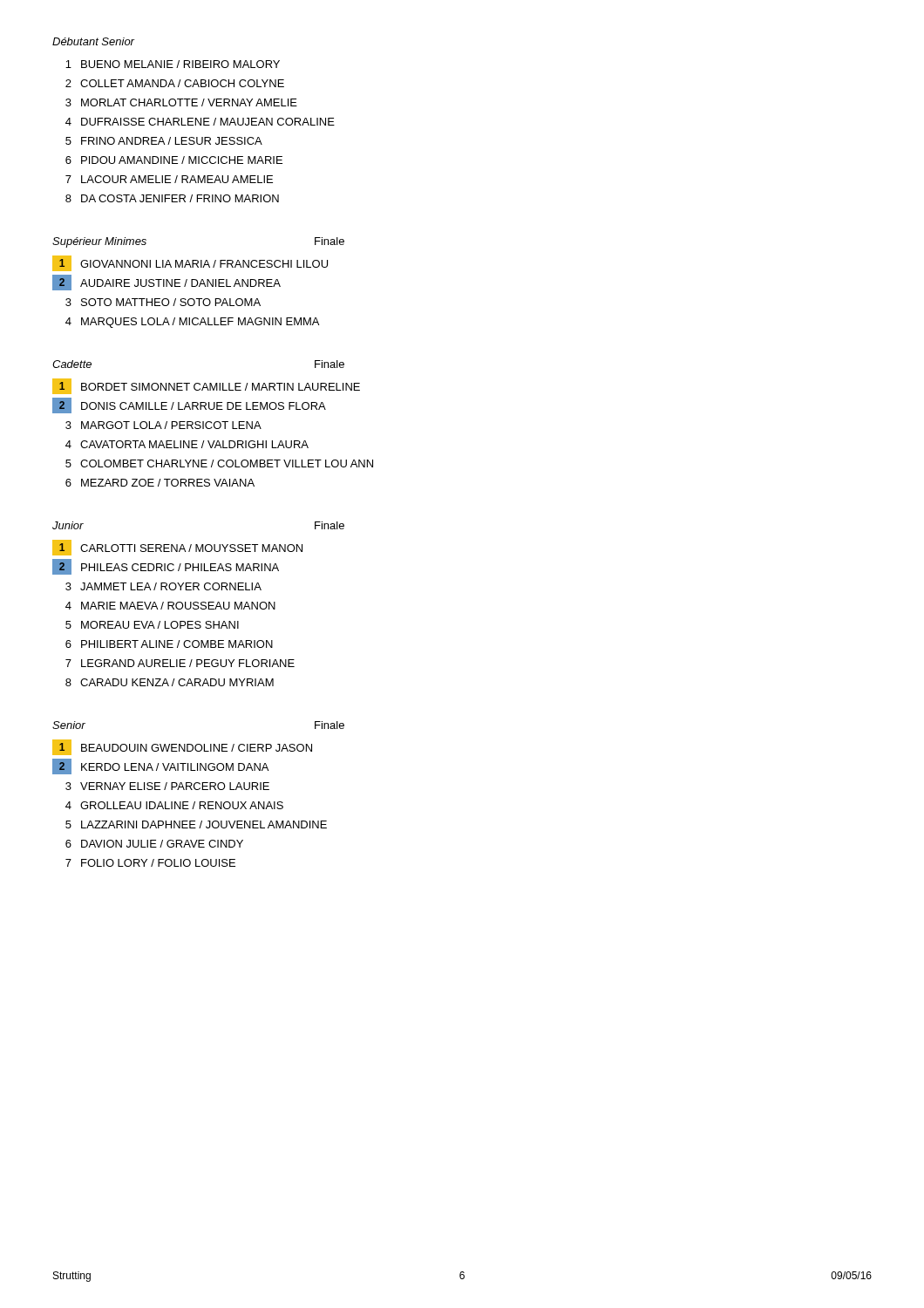Select the region starting "5 COLOMBET CHARLYNE / COLOMBET VILLET LOU ANN"
The image size is (924, 1308).
[213, 463]
